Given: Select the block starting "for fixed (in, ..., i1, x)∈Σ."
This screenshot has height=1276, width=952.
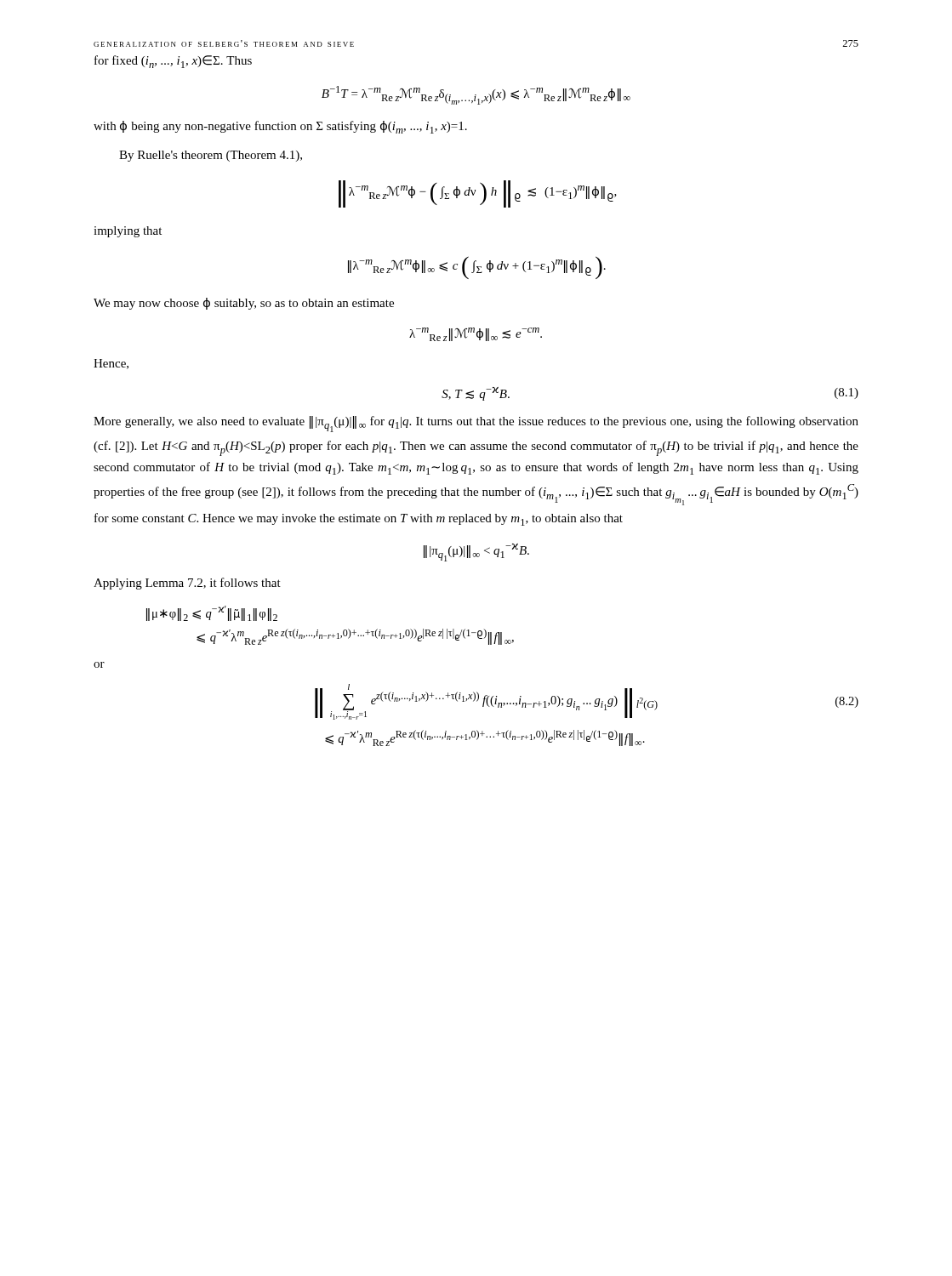Looking at the screenshot, I should tap(173, 62).
